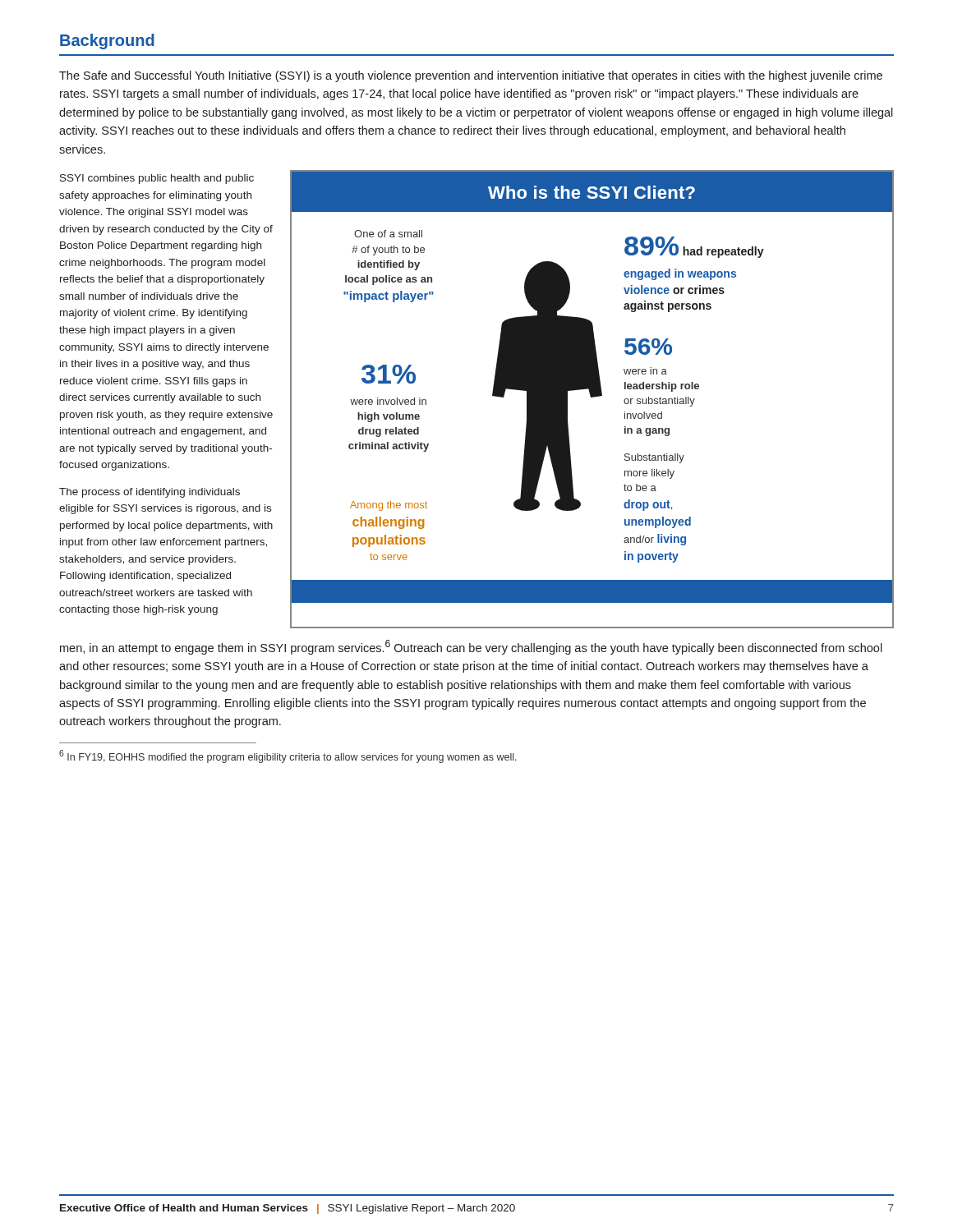Click on the text block with the text "The Safe and Successful Youth Initiative"
The image size is (953, 1232).
coord(476,112)
